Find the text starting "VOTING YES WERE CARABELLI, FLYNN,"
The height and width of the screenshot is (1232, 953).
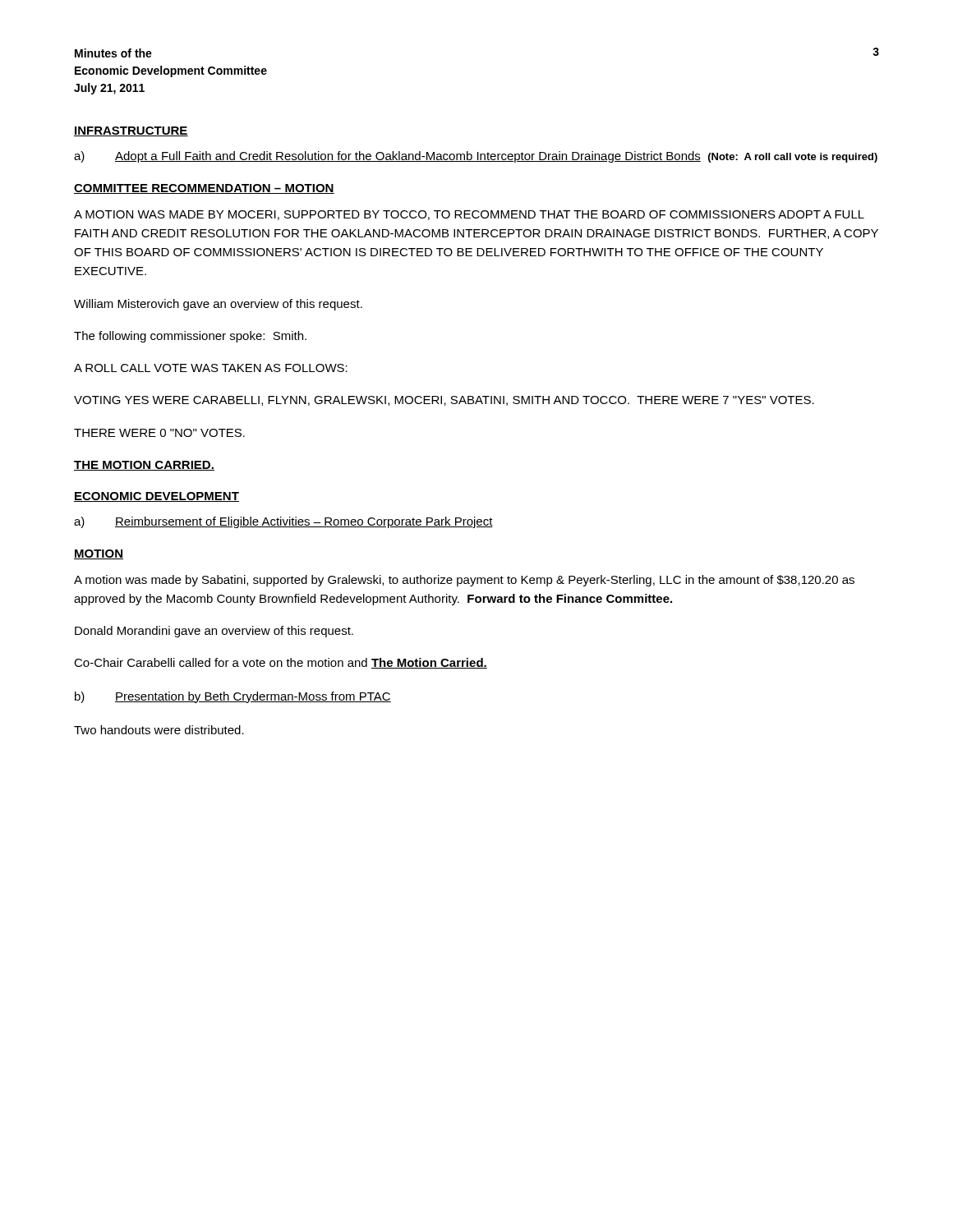444,400
